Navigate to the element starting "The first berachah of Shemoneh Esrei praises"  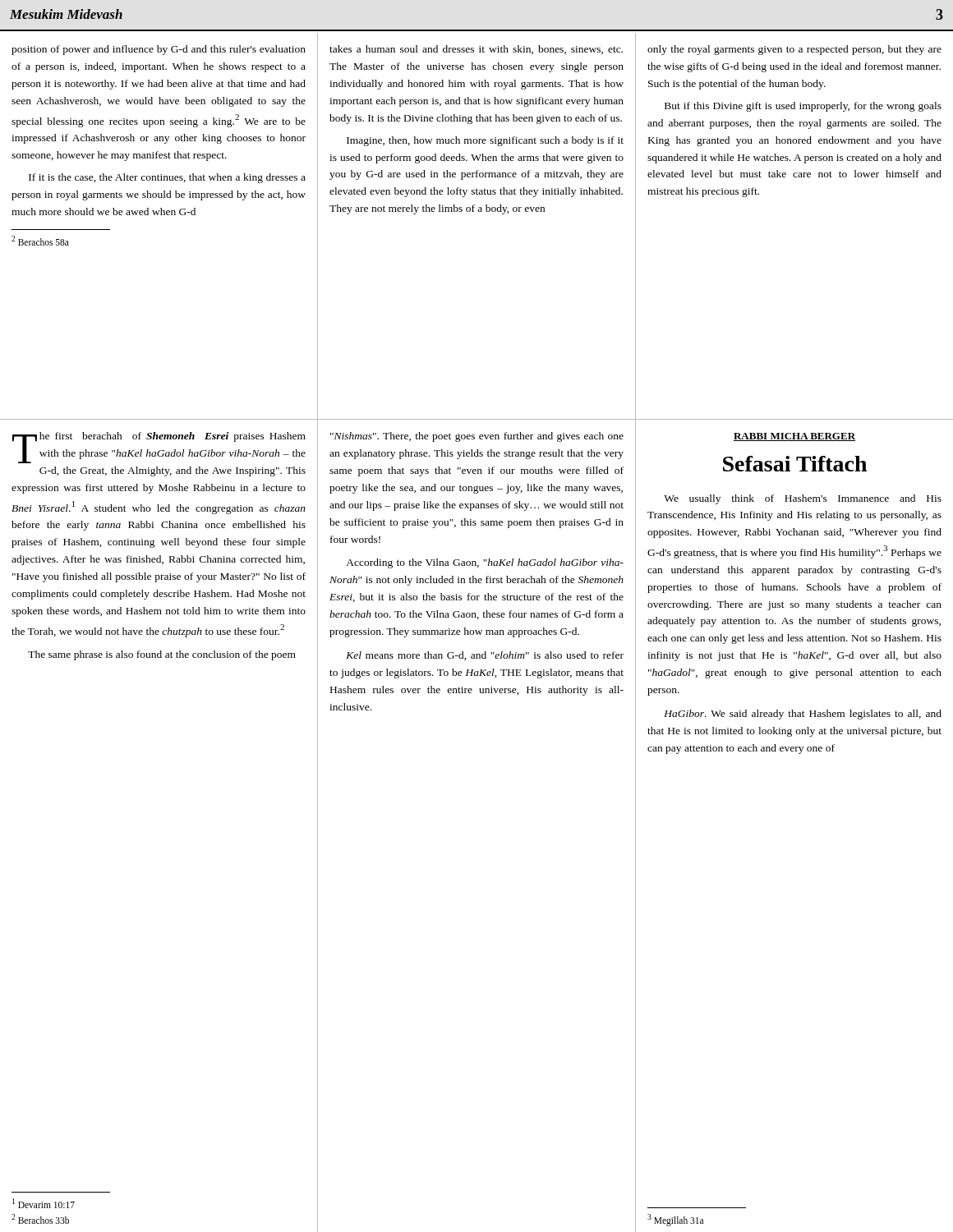[159, 532]
